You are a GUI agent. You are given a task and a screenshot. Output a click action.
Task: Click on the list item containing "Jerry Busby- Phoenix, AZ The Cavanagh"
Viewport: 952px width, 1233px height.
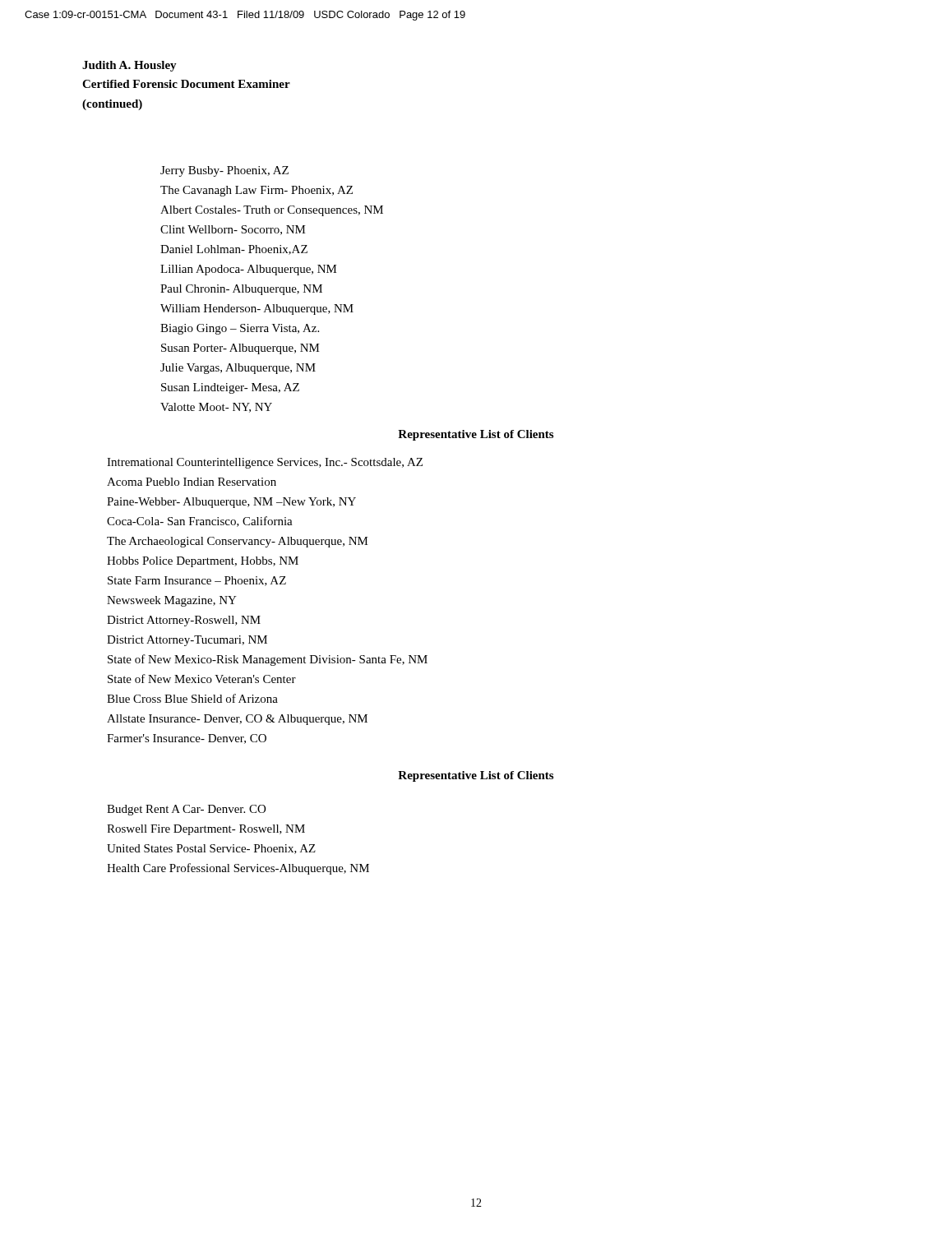272,289
